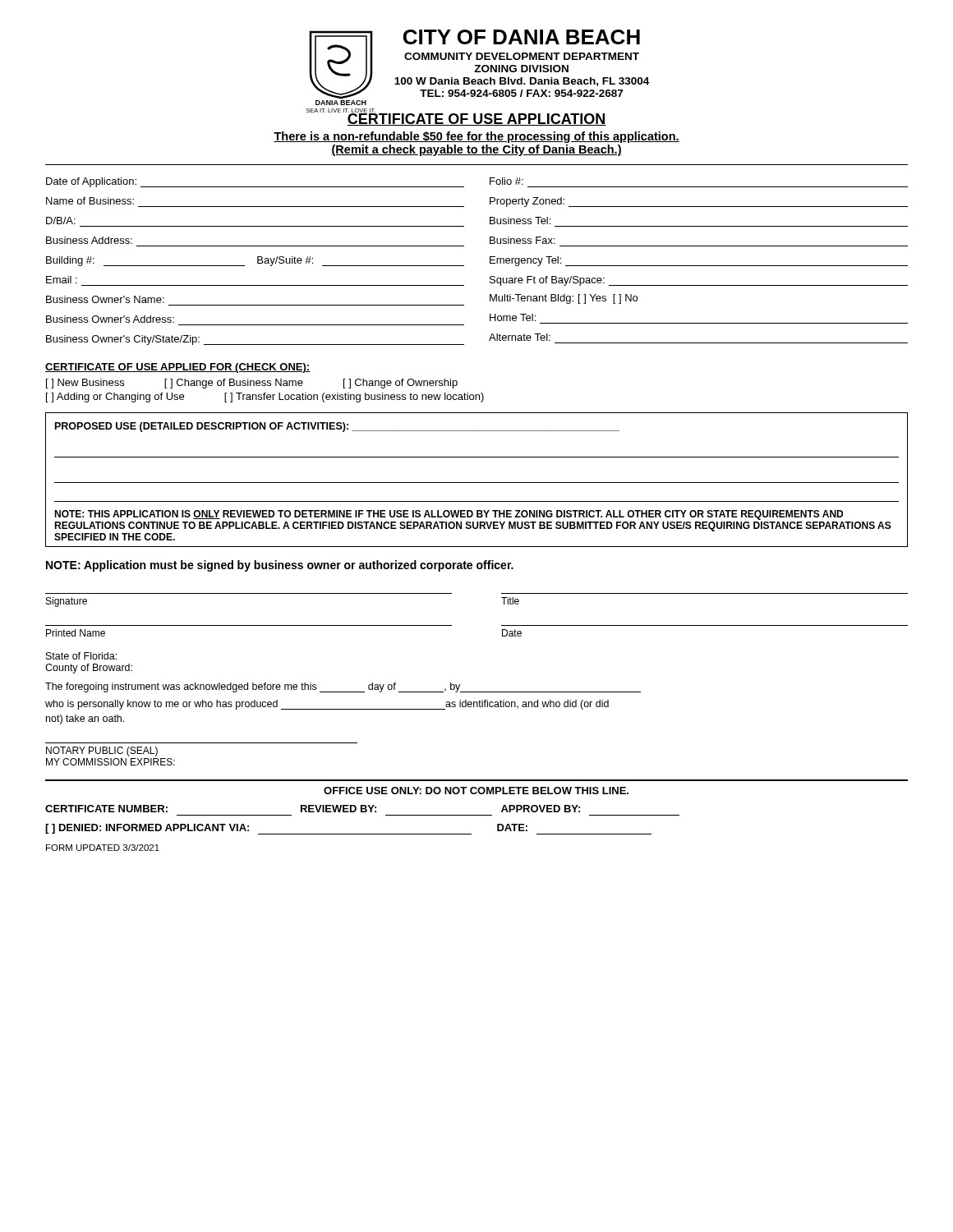Find the text starting "PROPOSED USE (DETAILED DESCRIPTION OF ACTIVITIES):"
The width and height of the screenshot is (953, 1232).
pos(476,481)
